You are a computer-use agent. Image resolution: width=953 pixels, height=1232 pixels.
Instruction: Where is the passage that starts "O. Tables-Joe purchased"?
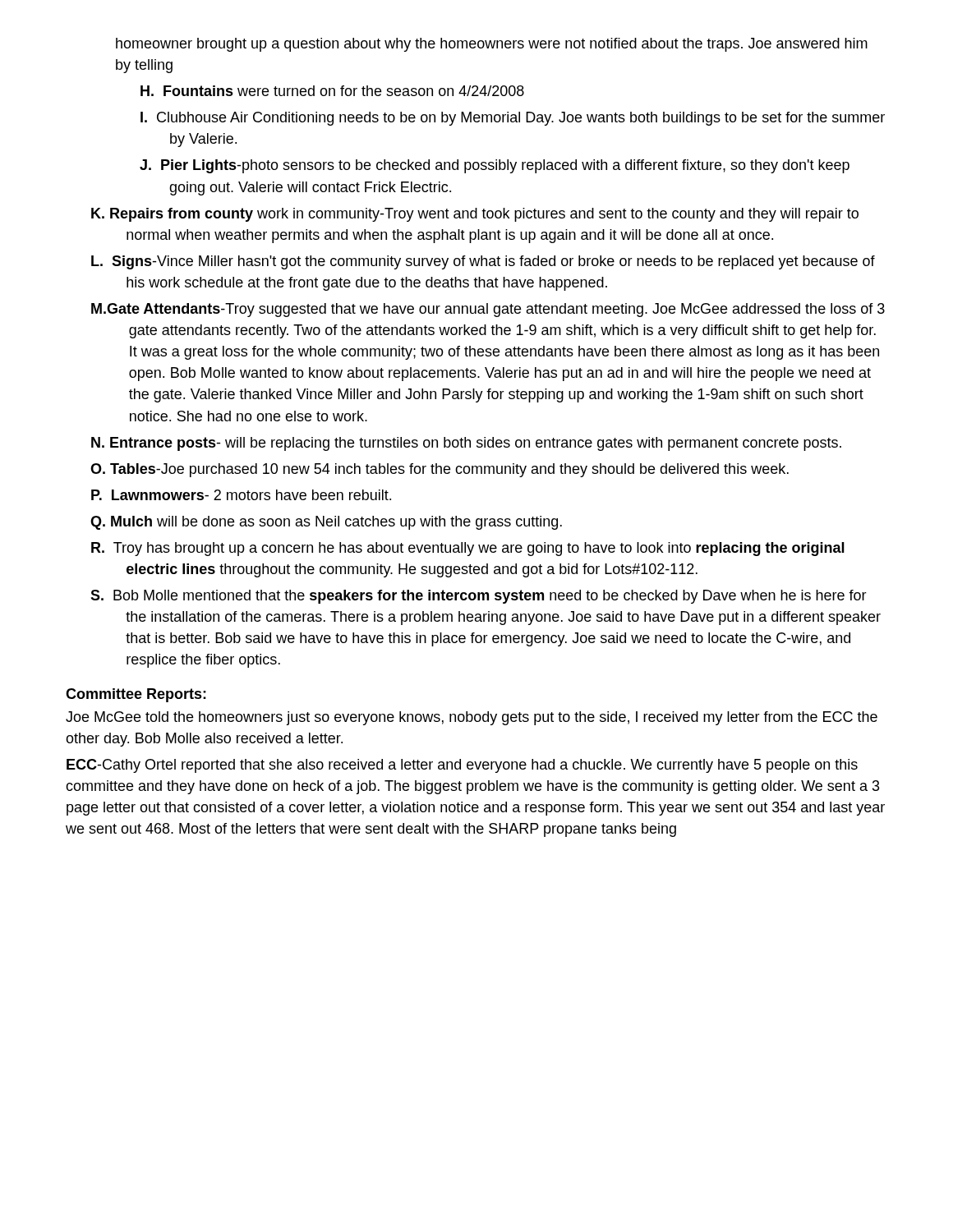(440, 469)
